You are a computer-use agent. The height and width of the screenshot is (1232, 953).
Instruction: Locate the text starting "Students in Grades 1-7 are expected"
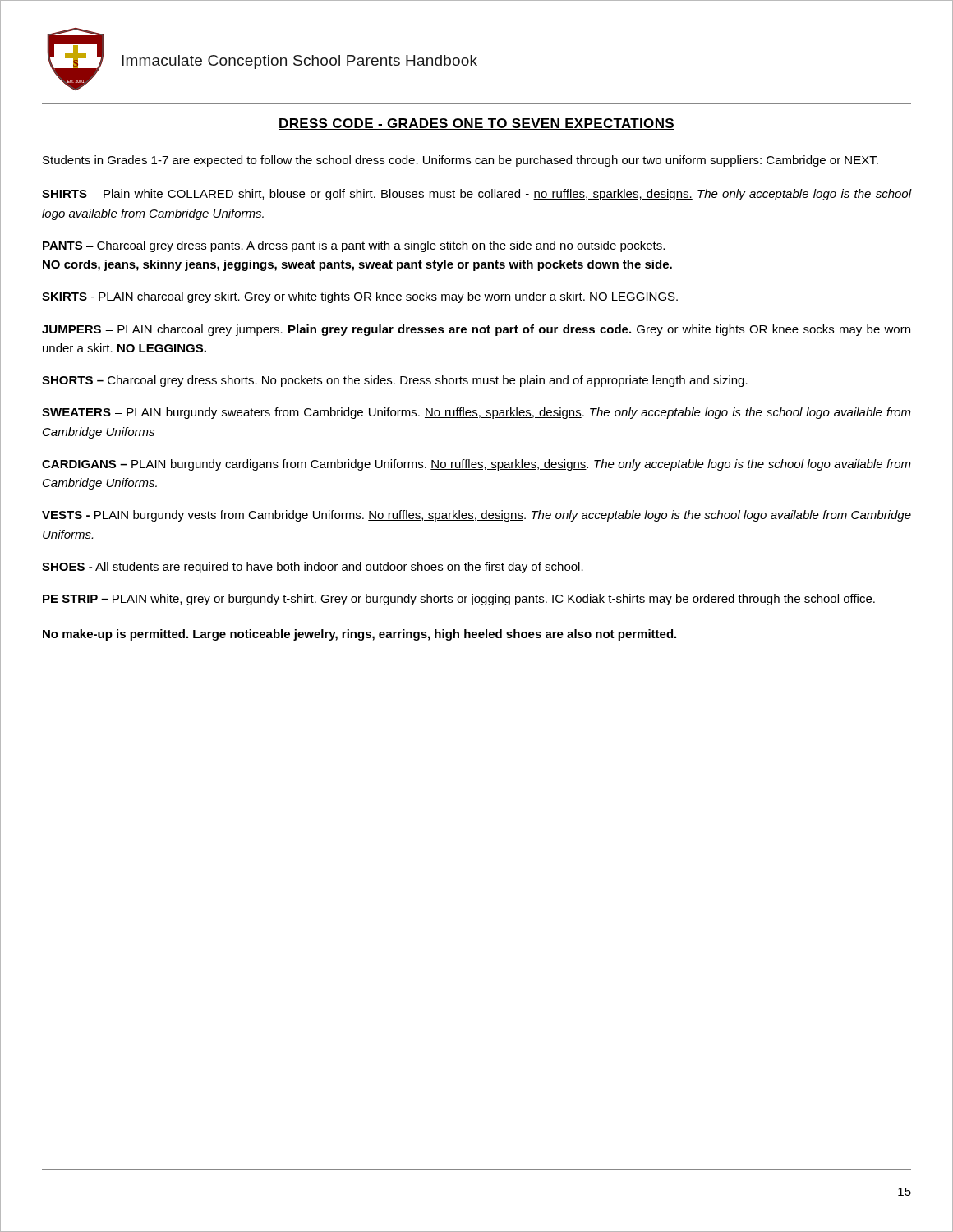pyautogui.click(x=460, y=160)
